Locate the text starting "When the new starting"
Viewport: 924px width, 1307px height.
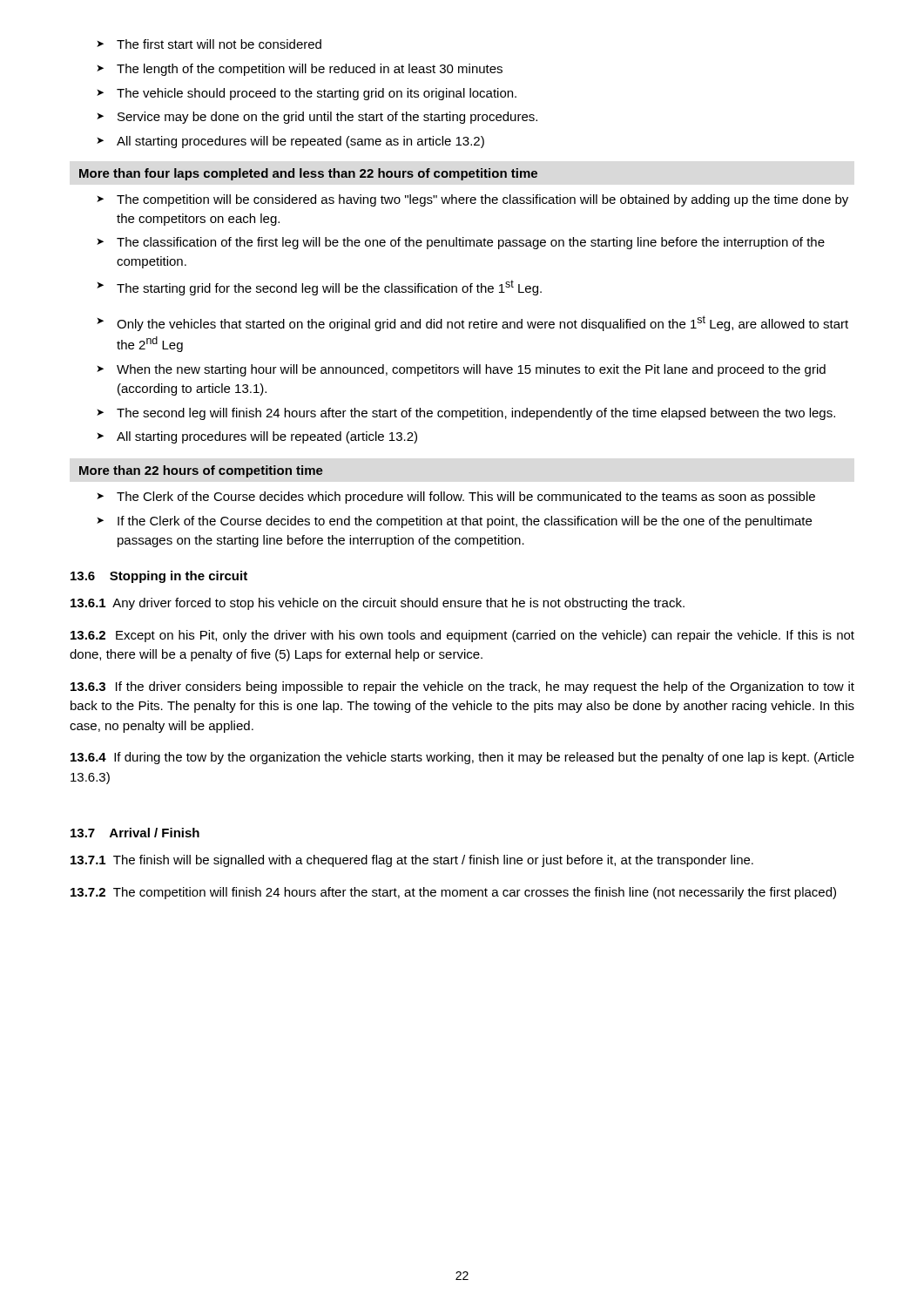(x=462, y=379)
